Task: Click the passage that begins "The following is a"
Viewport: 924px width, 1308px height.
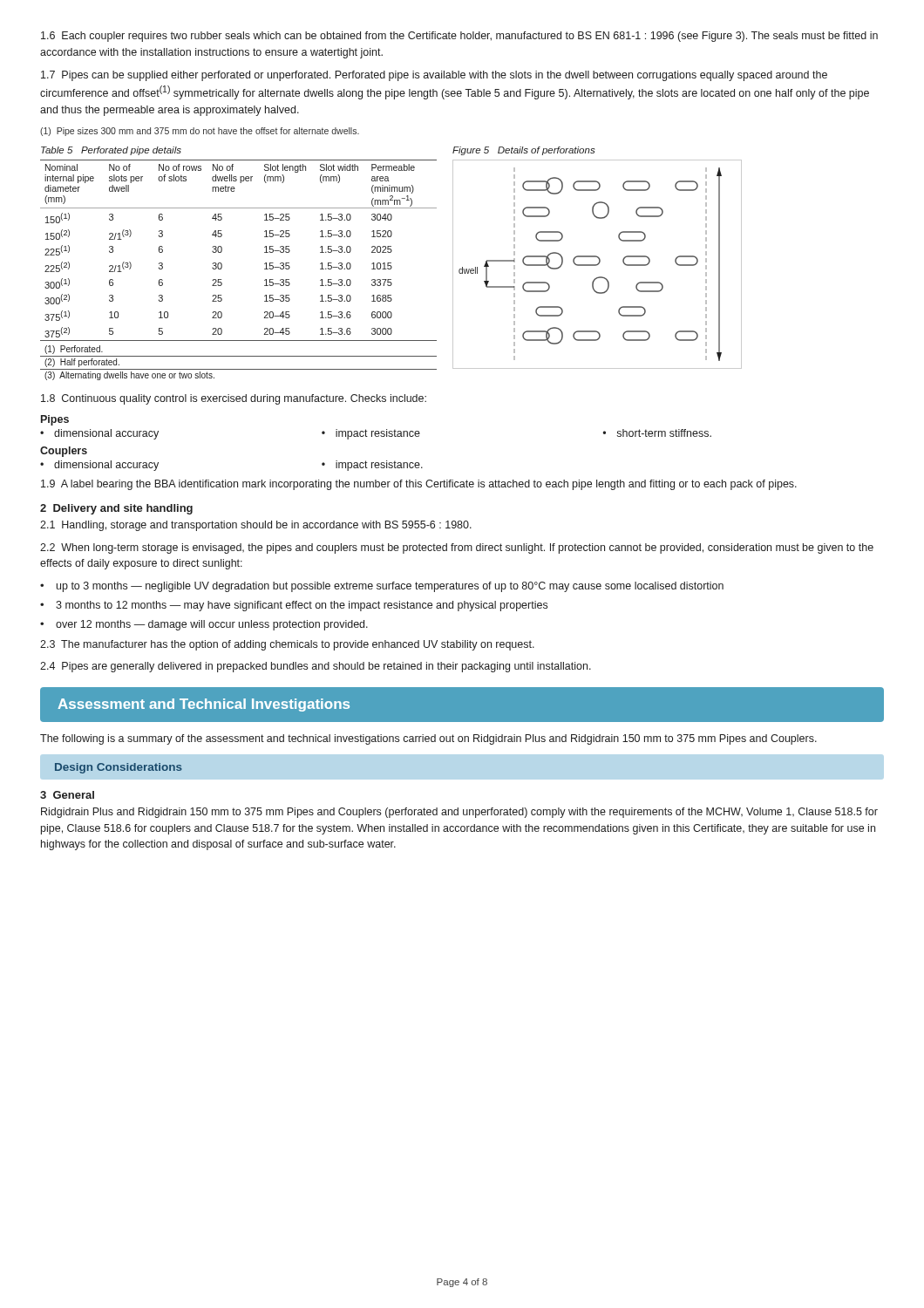Action: tap(429, 739)
